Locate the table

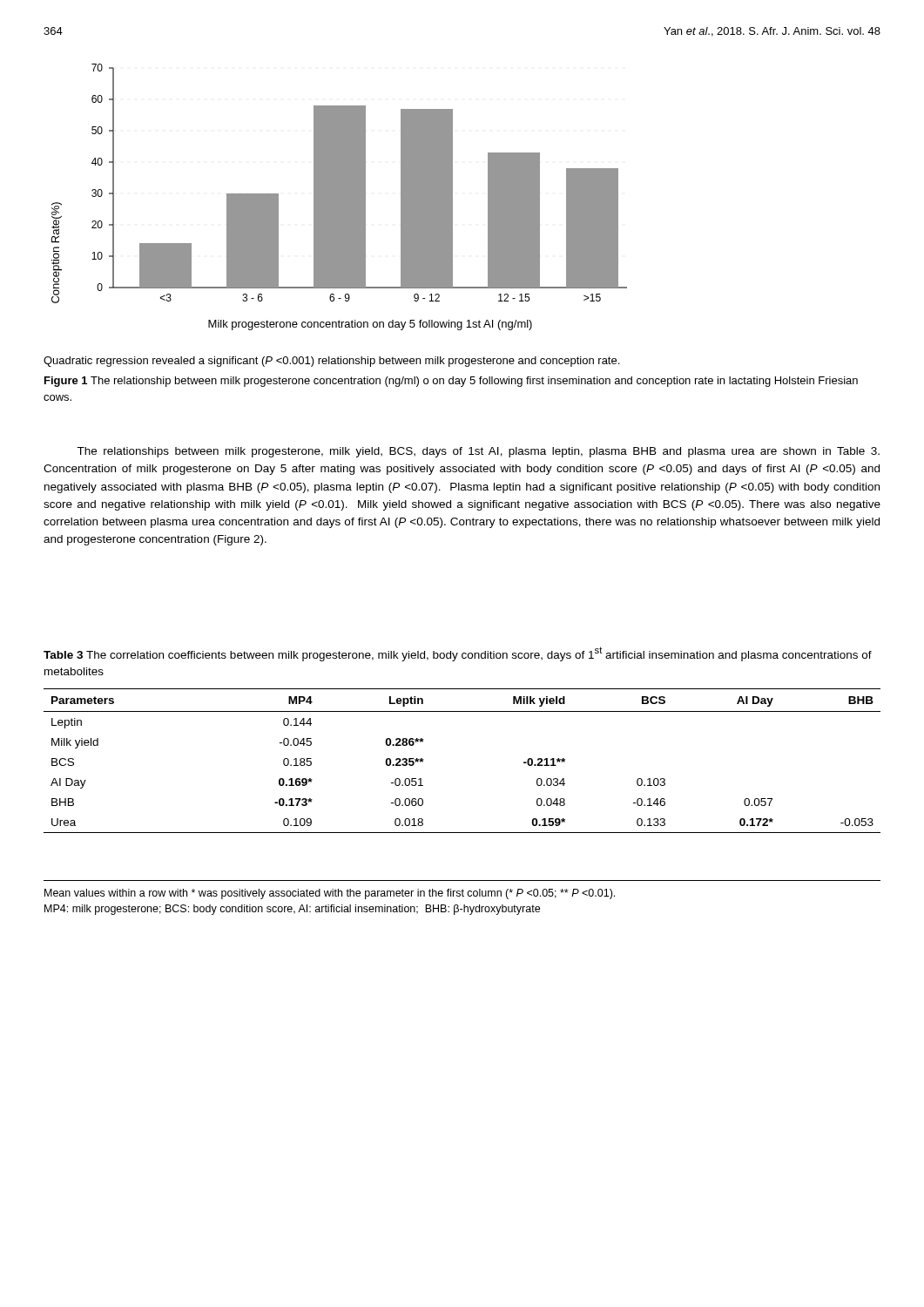(x=462, y=761)
